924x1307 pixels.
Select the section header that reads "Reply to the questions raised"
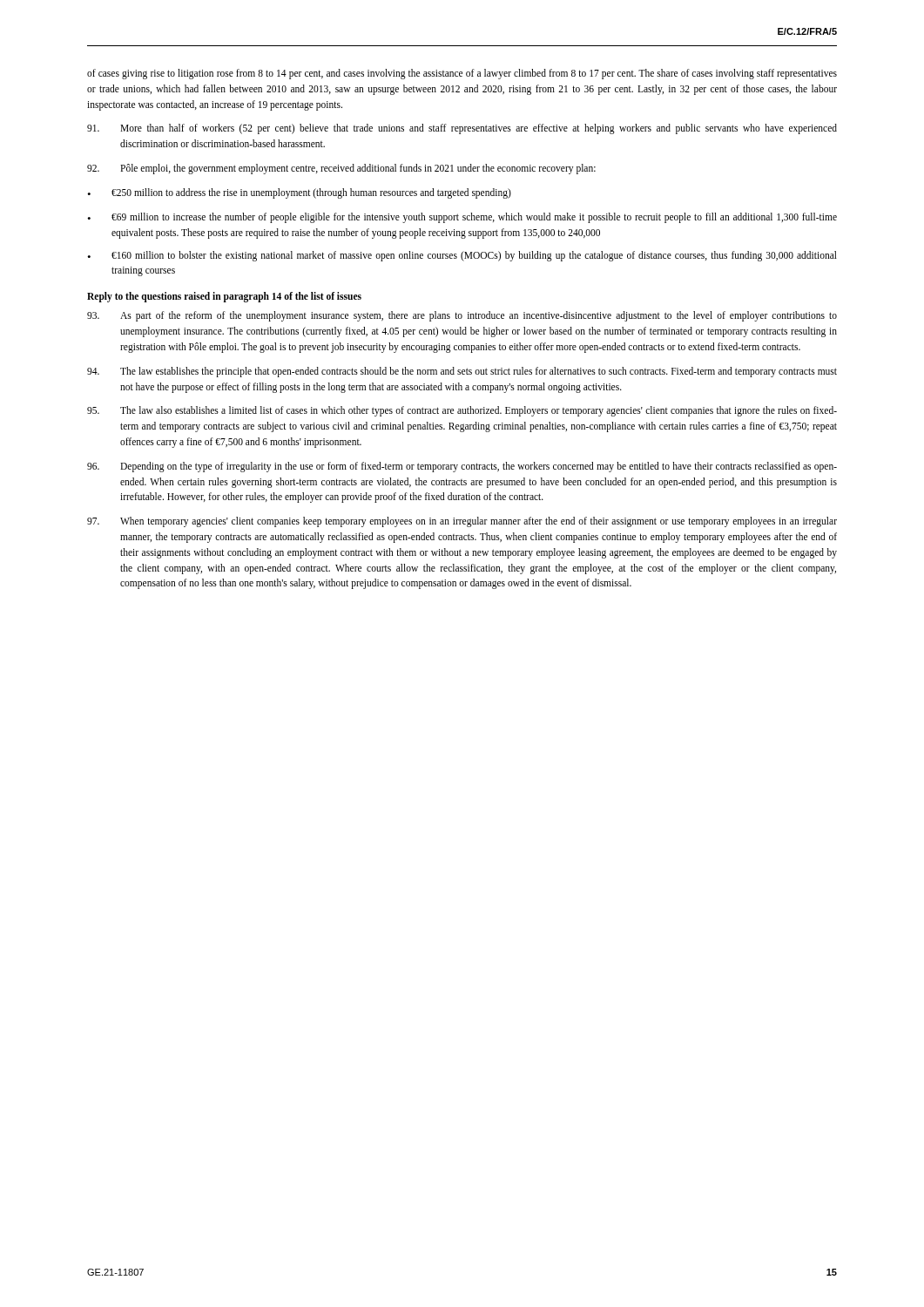pos(224,296)
